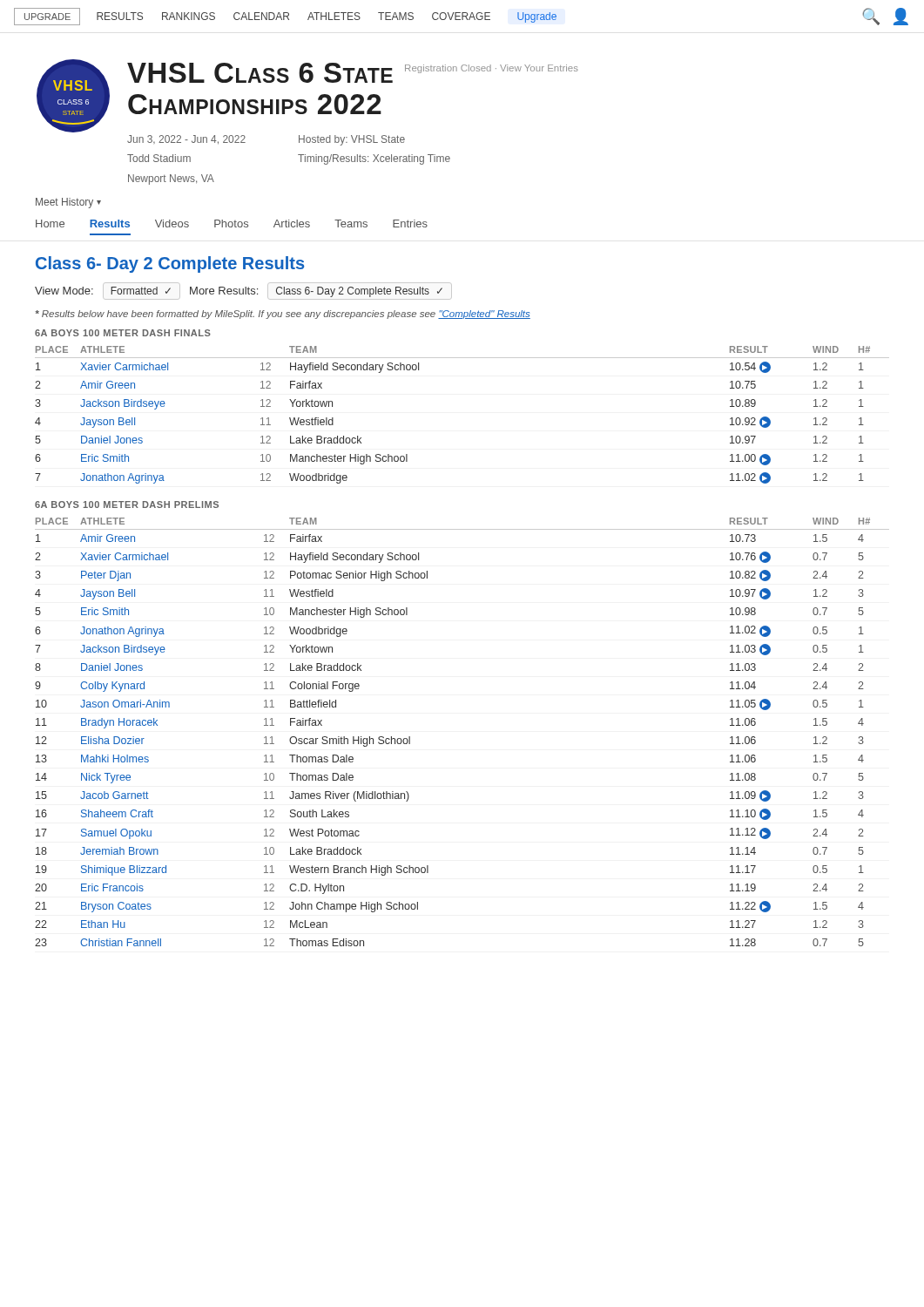924x1307 pixels.
Task: Locate the block of text that opens with "View Mode: Formatted ✓"
Action: 243,291
